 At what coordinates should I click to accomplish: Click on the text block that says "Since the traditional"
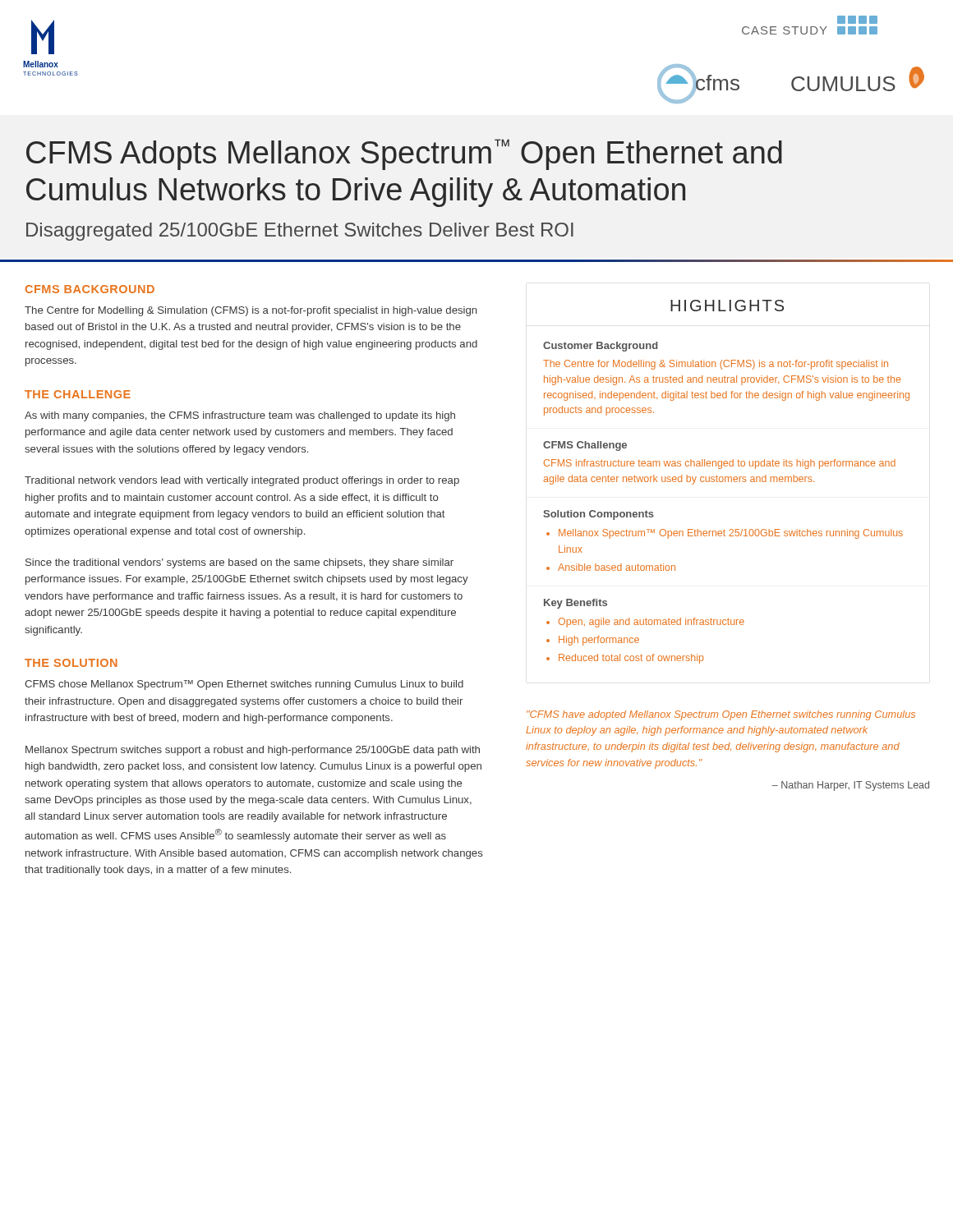(x=246, y=596)
